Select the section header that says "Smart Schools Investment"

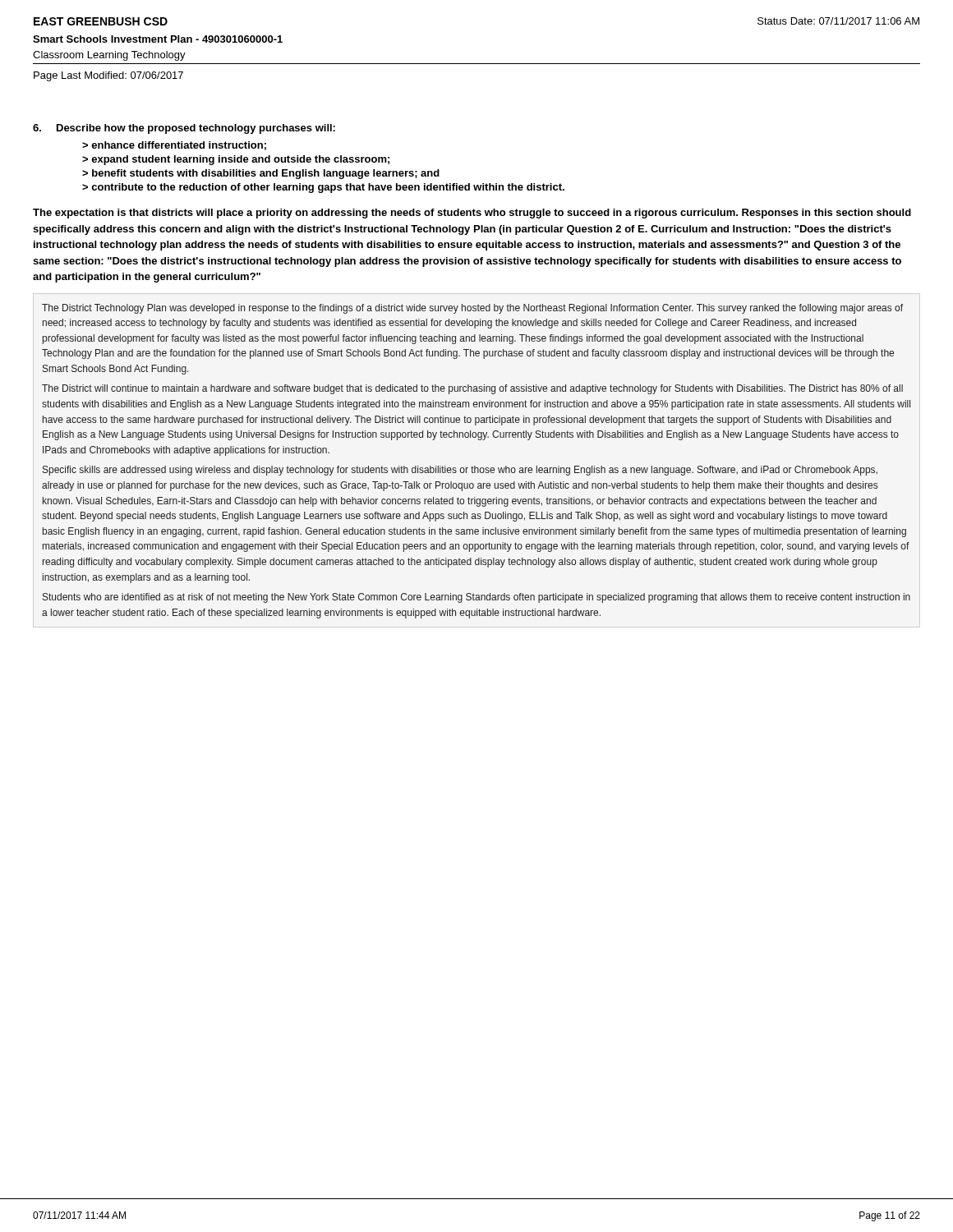tap(158, 39)
